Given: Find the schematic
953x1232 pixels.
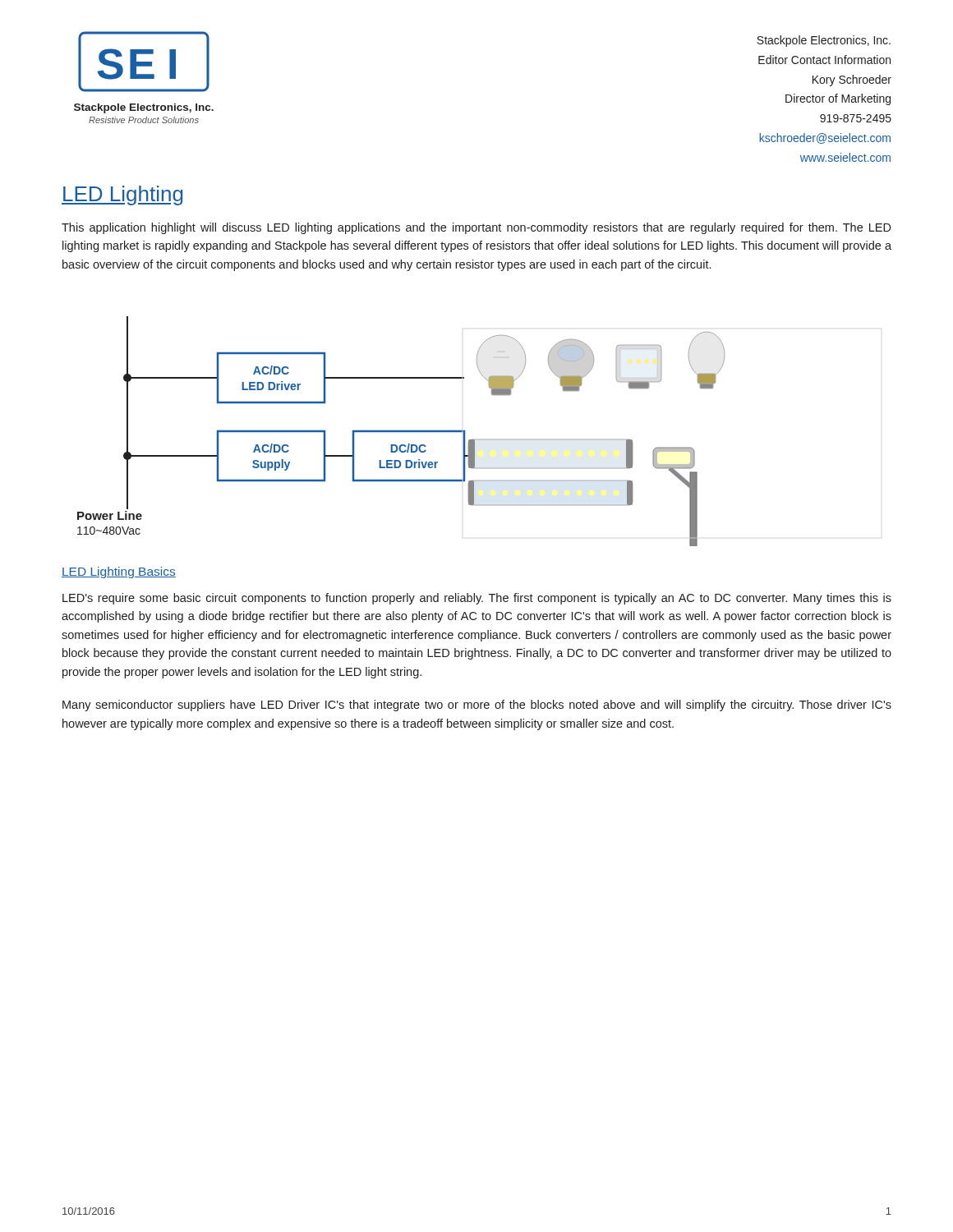Looking at the screenshot, I should click(x=476, y=419).
